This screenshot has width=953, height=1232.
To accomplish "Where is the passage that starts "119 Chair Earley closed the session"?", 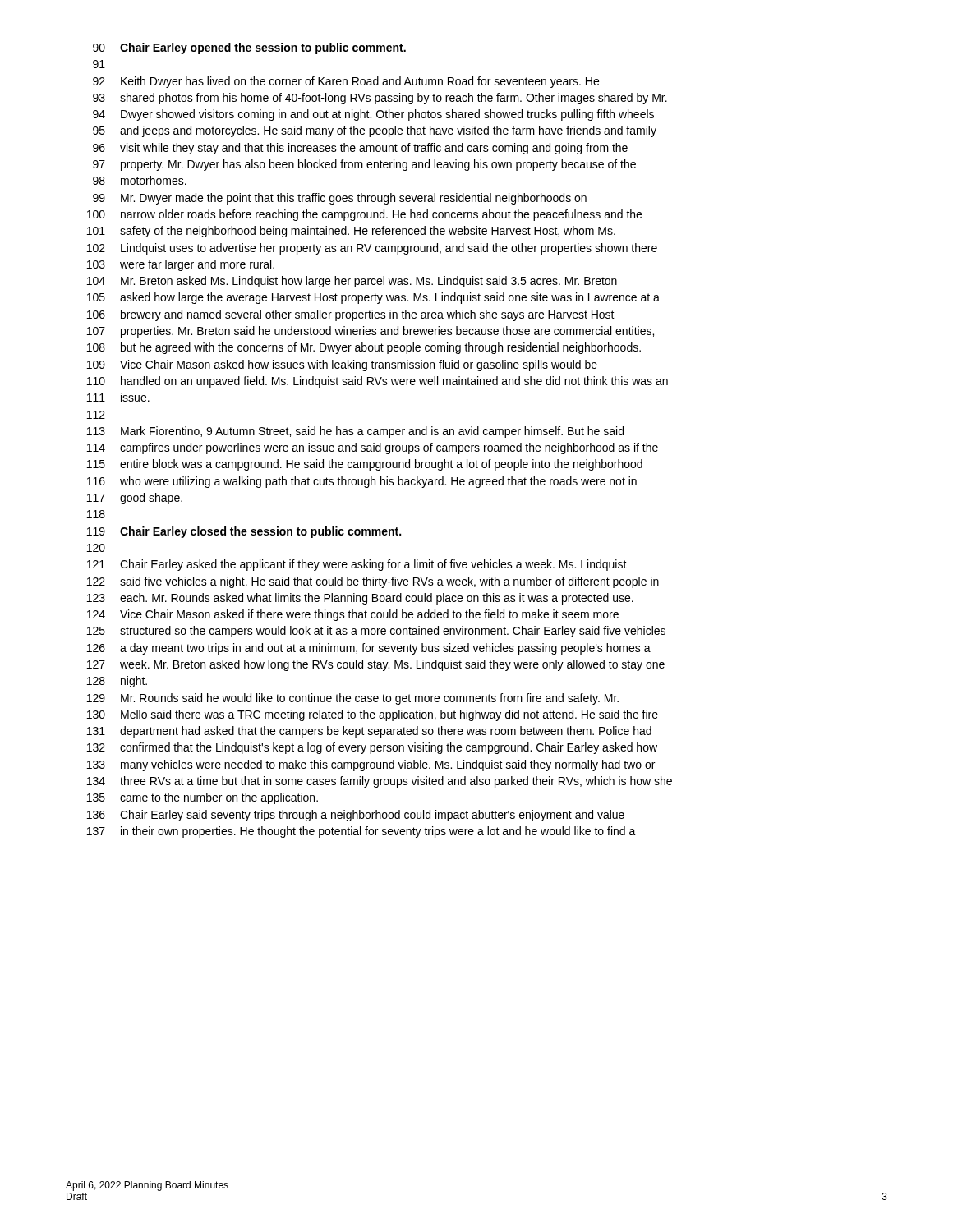I will coord(244,532).
